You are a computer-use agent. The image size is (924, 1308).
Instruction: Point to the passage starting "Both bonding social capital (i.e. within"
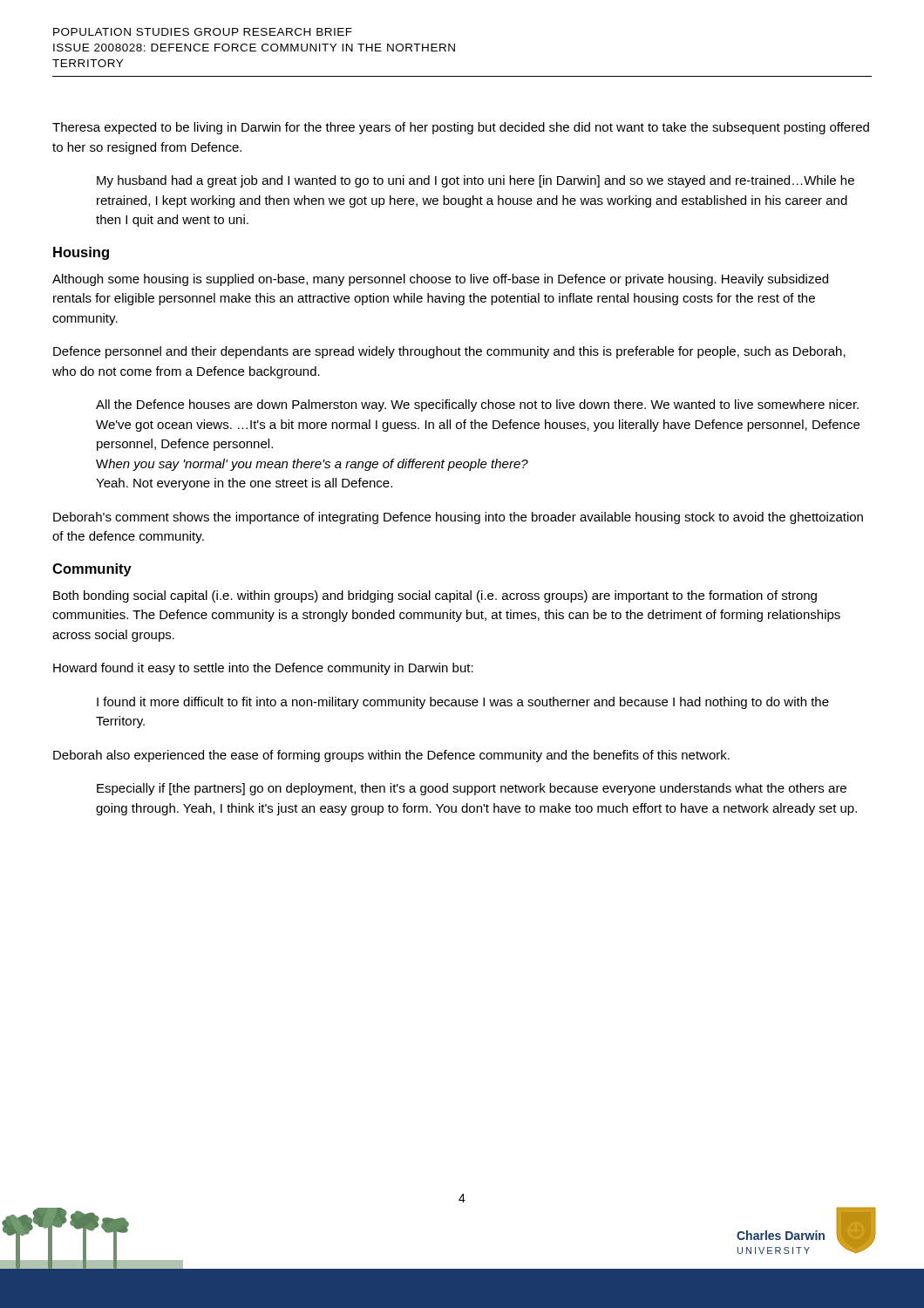coord(446,614)
